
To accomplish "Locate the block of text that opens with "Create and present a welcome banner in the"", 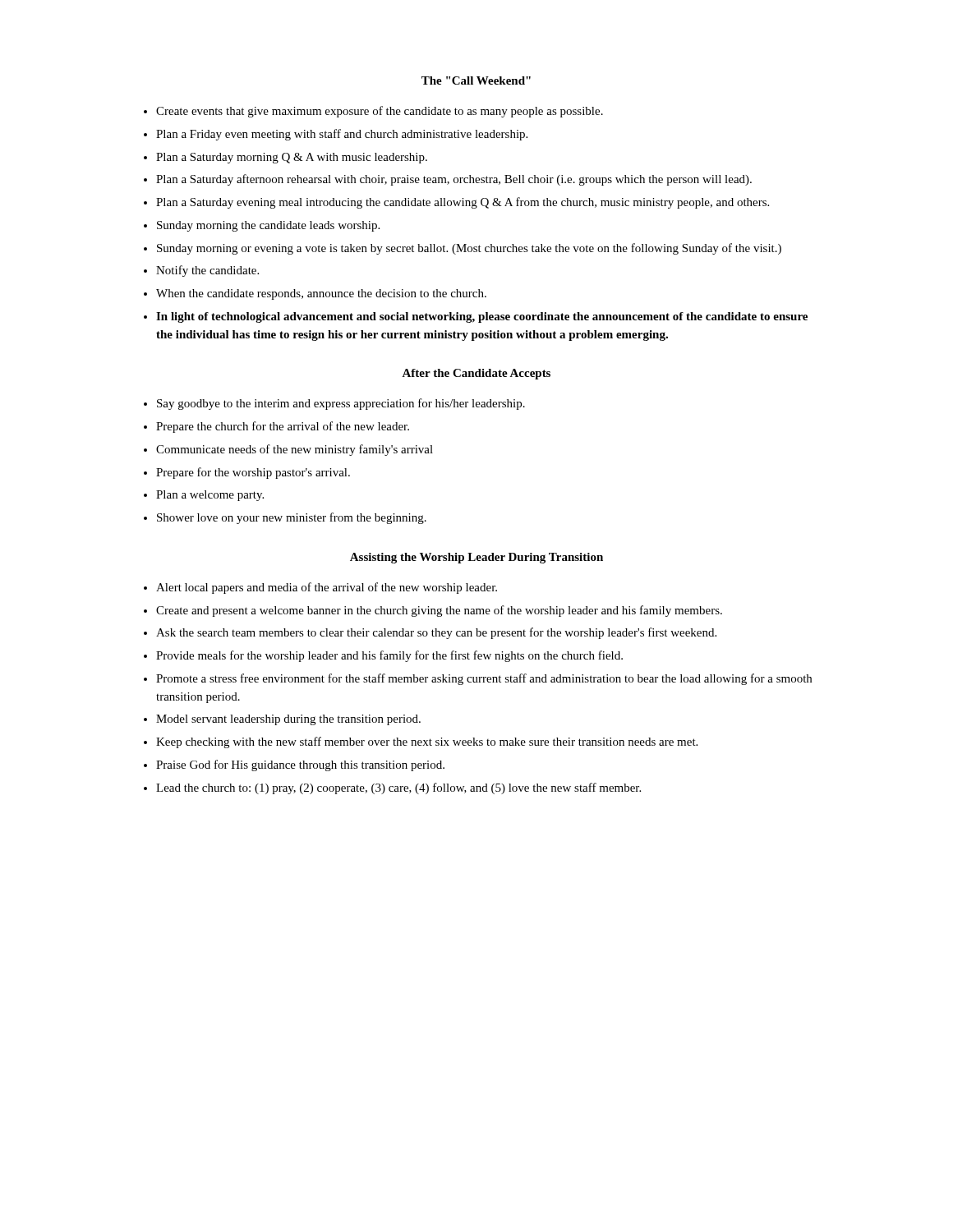I will (x=439, y=610).
